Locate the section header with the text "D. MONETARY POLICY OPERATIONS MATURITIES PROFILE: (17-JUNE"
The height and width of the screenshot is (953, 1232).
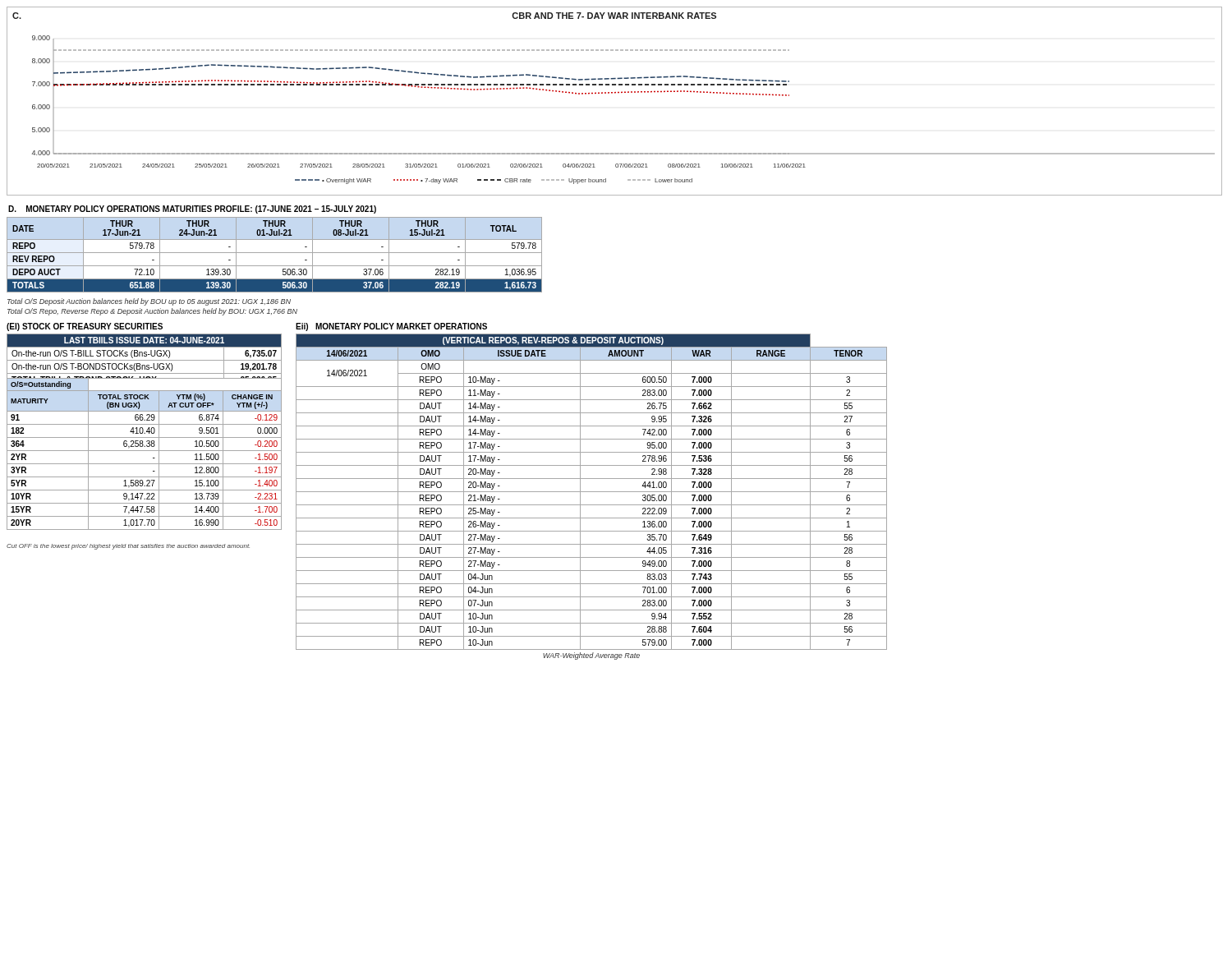pos(192,209)
